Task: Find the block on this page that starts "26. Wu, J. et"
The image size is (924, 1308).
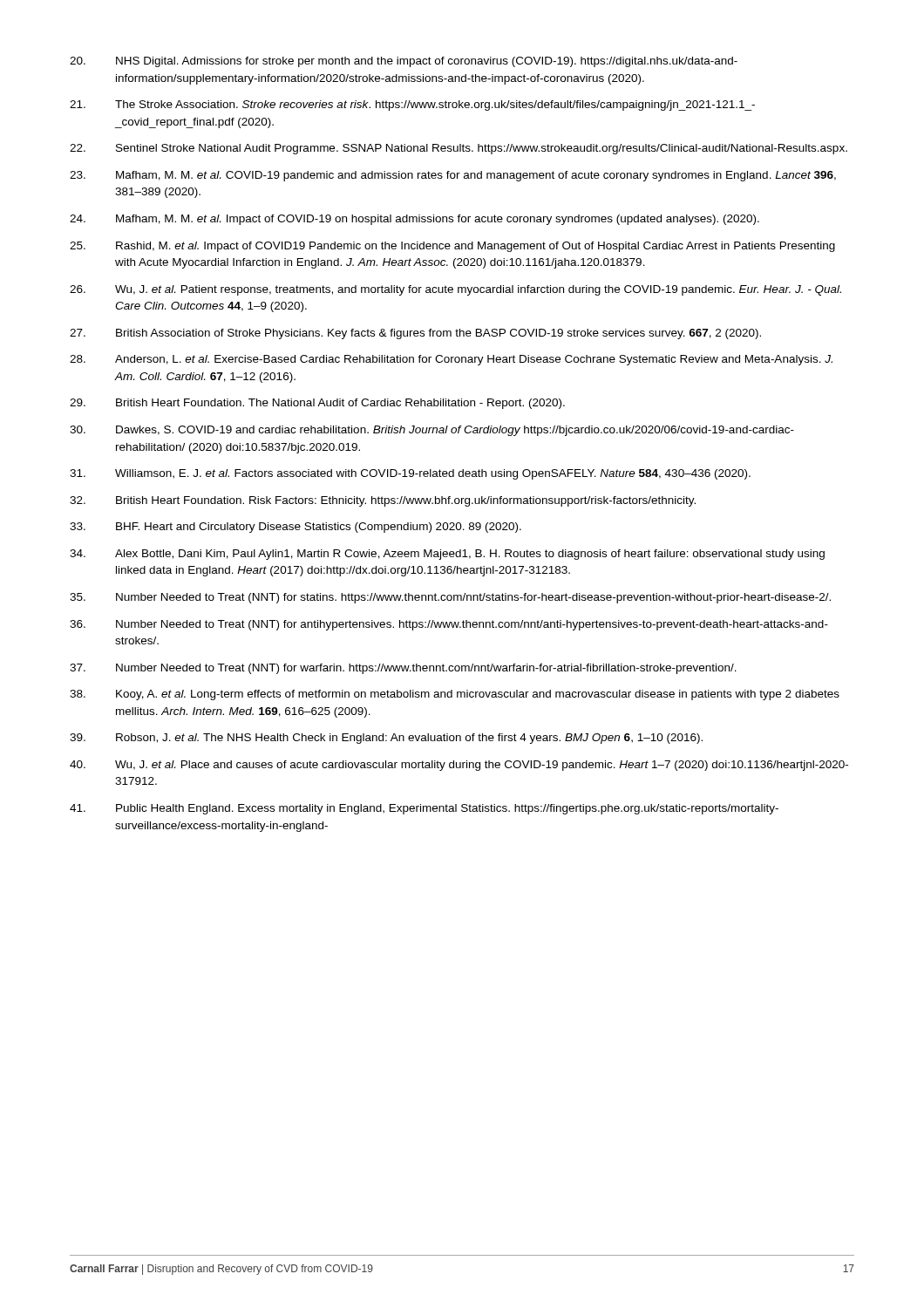Action: coord(462,298)
